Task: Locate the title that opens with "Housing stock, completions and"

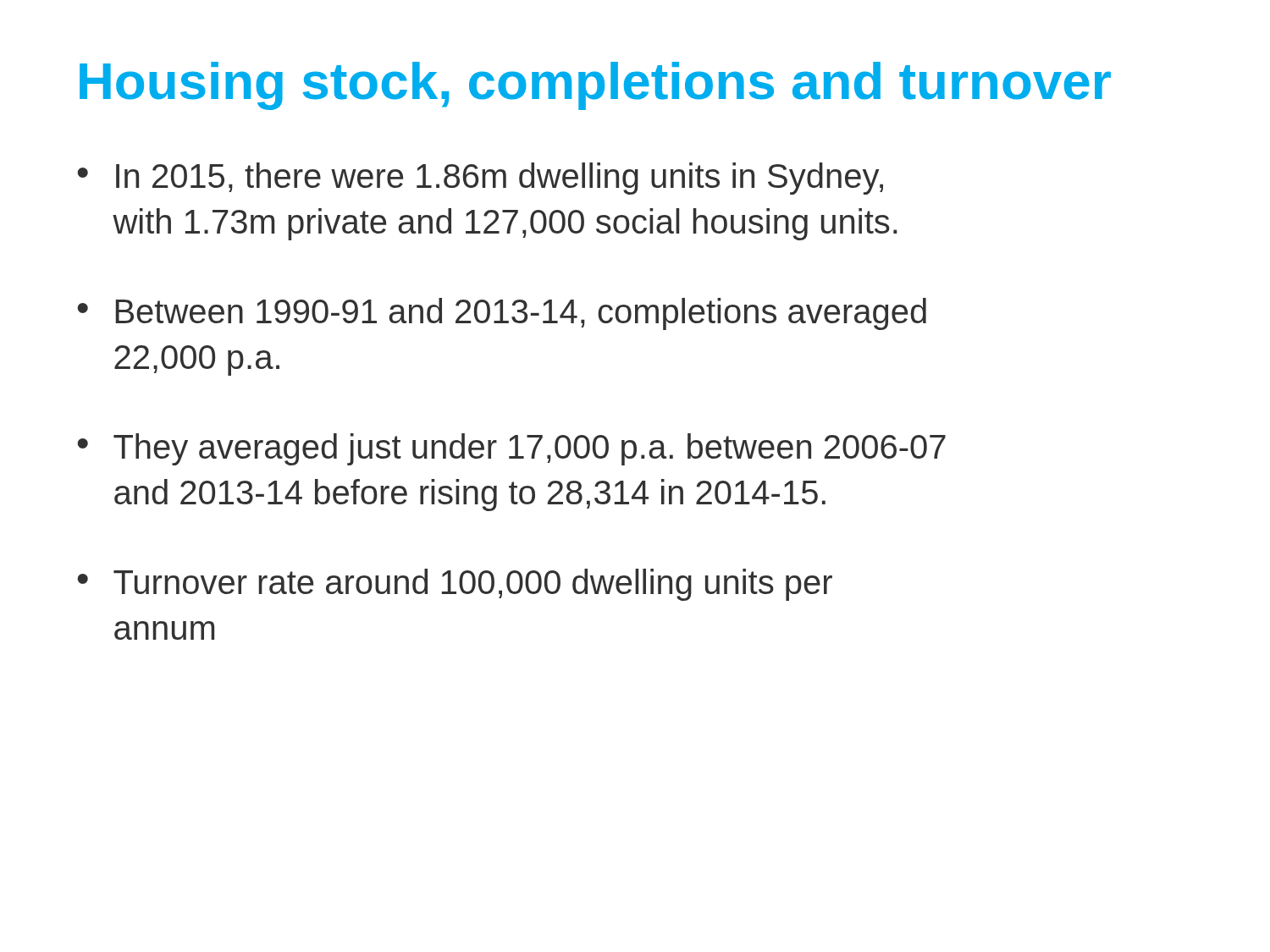Action: pyautogui.click(x=594, y=81)
